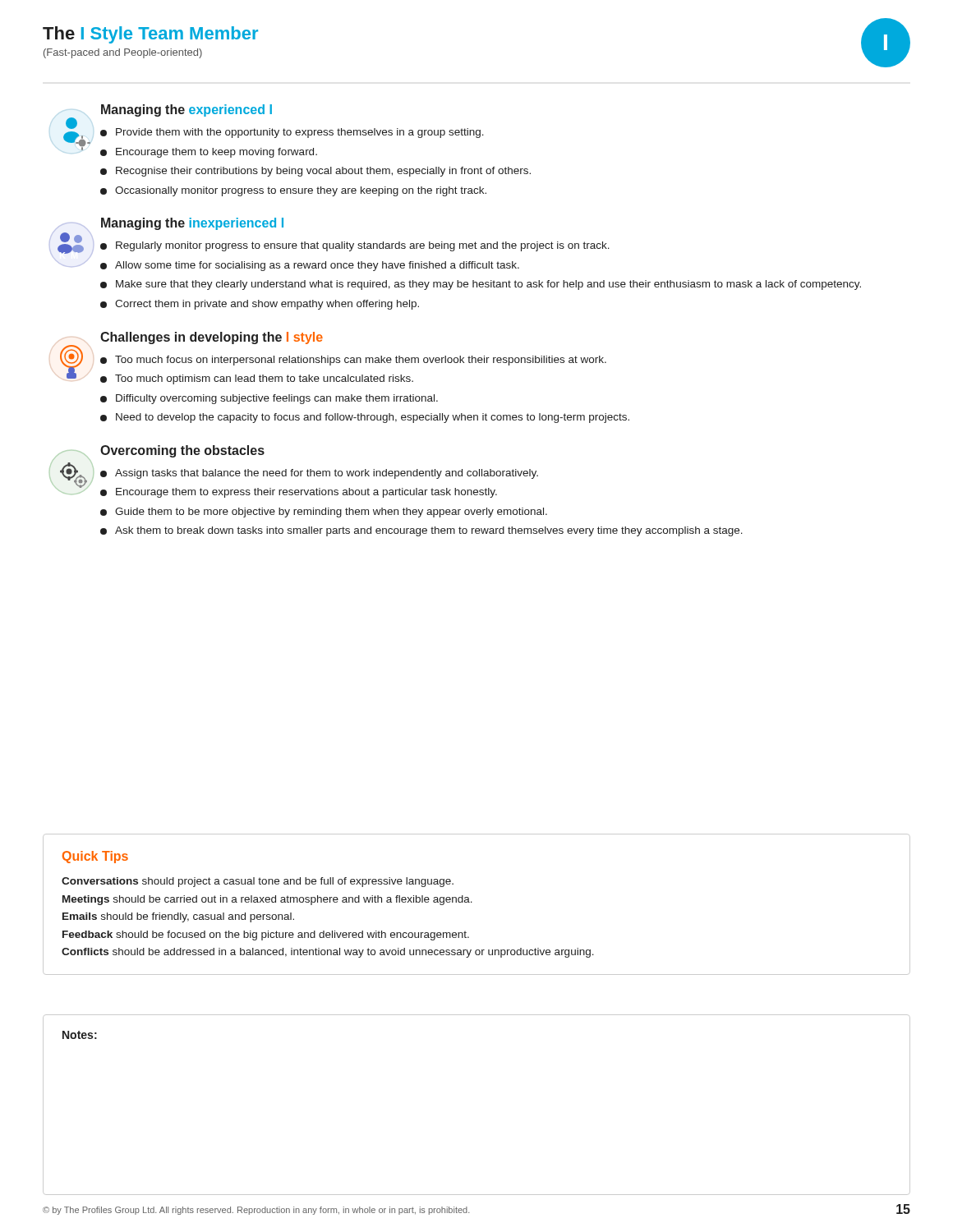
Task: Find the block on this page that starts "Guide them to be more objective by reminding"
Action: (331, 511)
